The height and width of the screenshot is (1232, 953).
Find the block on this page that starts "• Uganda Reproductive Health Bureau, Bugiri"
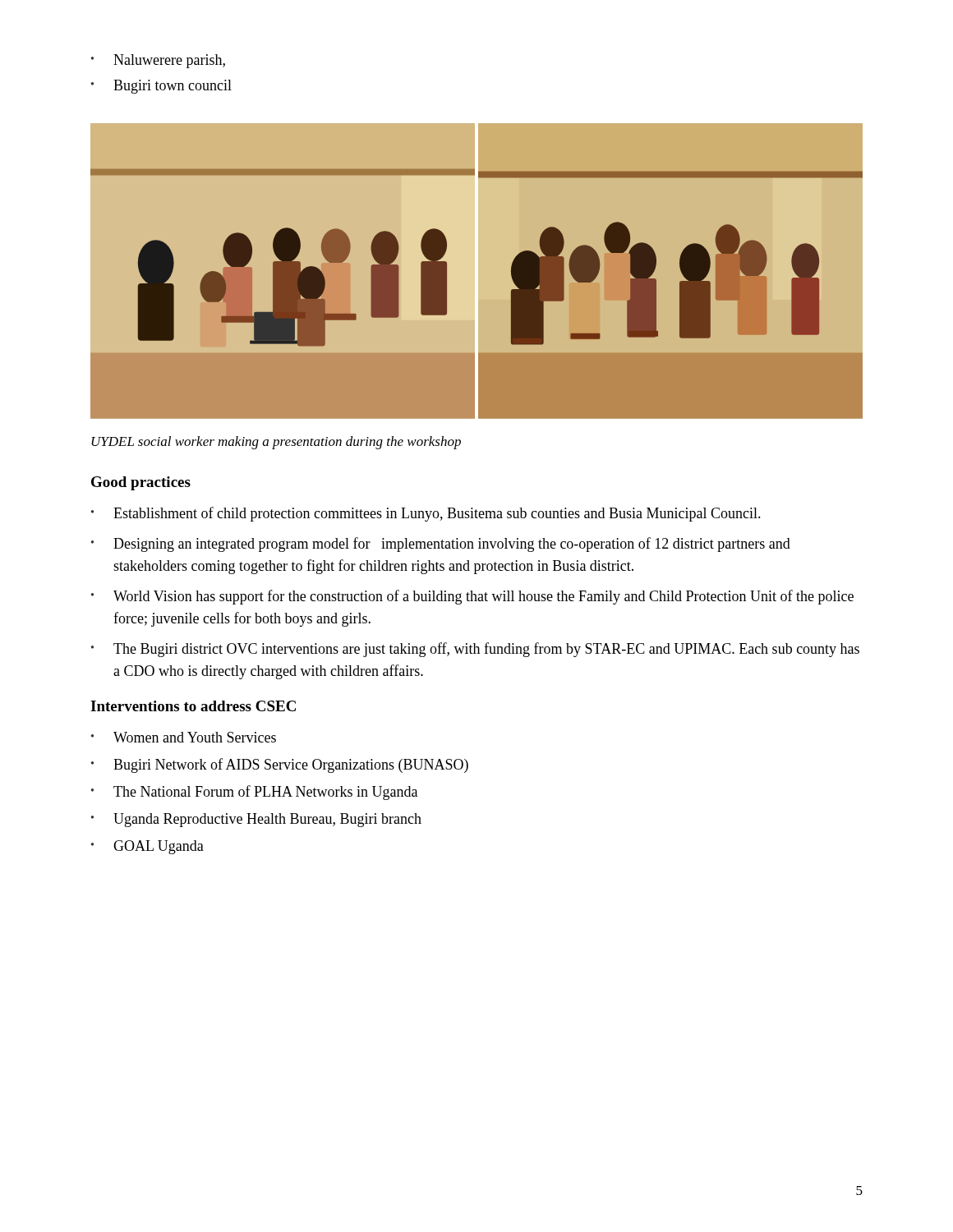[256, 820]
